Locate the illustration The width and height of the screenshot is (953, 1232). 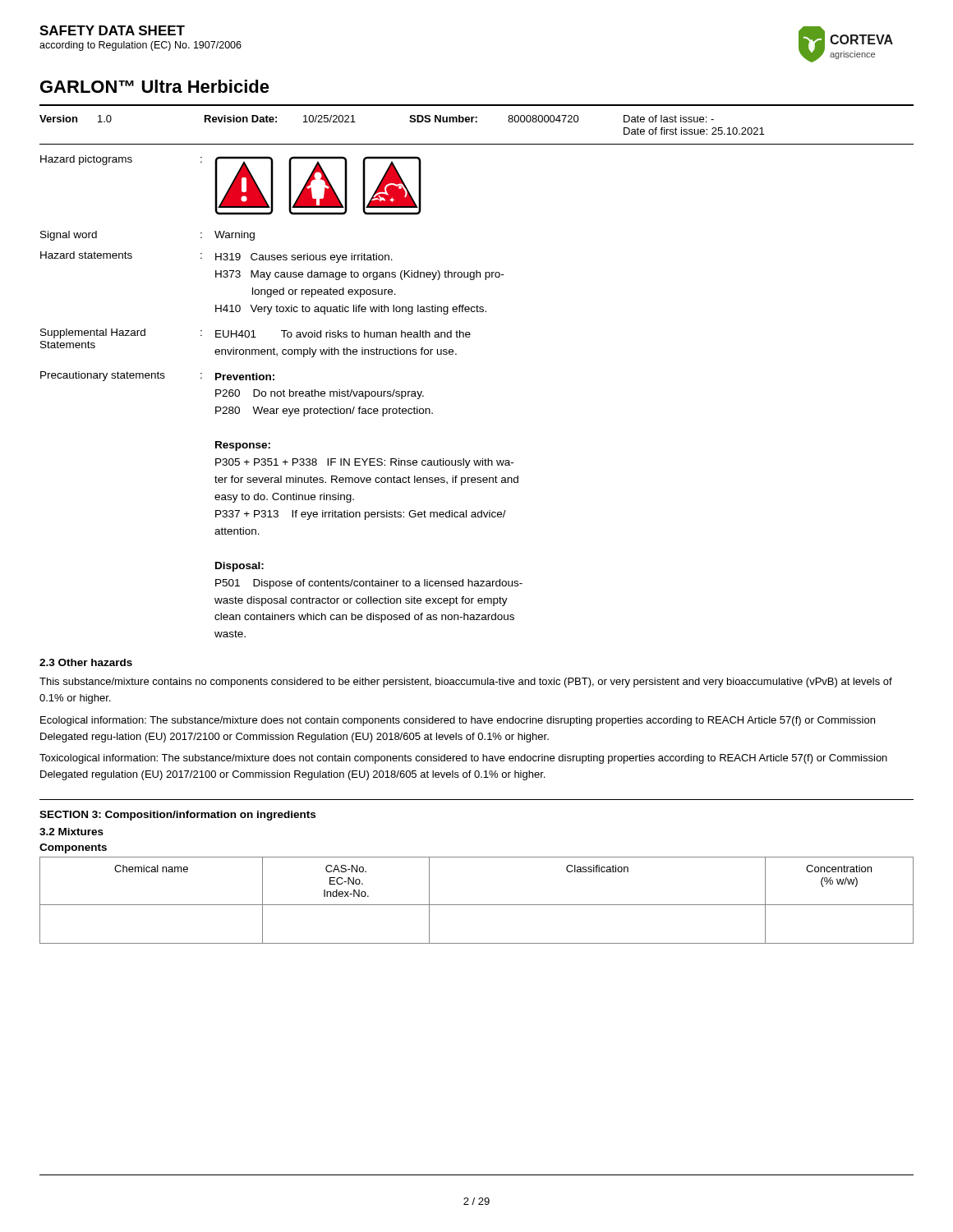(564, 186)
